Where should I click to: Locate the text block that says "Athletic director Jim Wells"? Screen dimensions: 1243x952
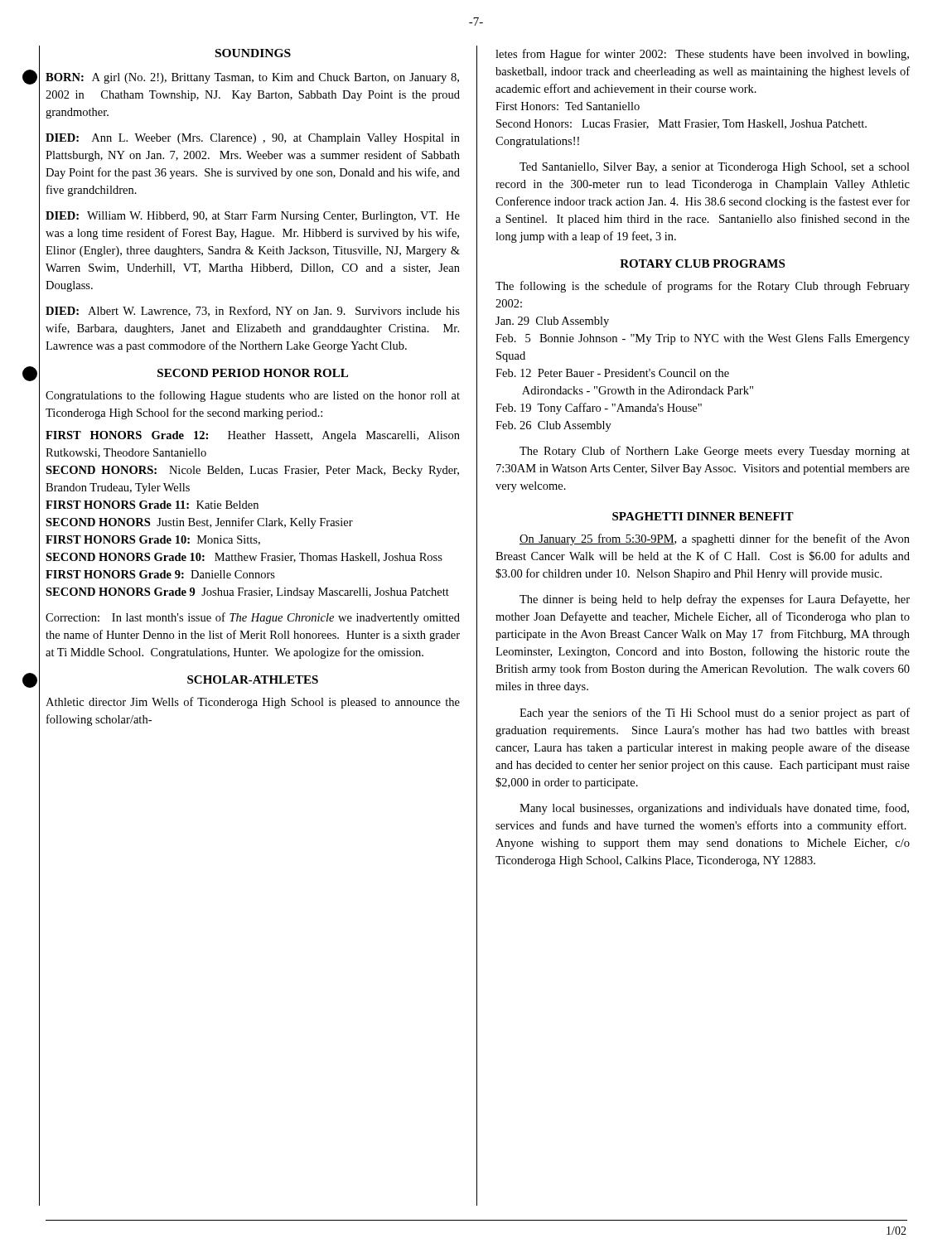[x=253, y=711]
